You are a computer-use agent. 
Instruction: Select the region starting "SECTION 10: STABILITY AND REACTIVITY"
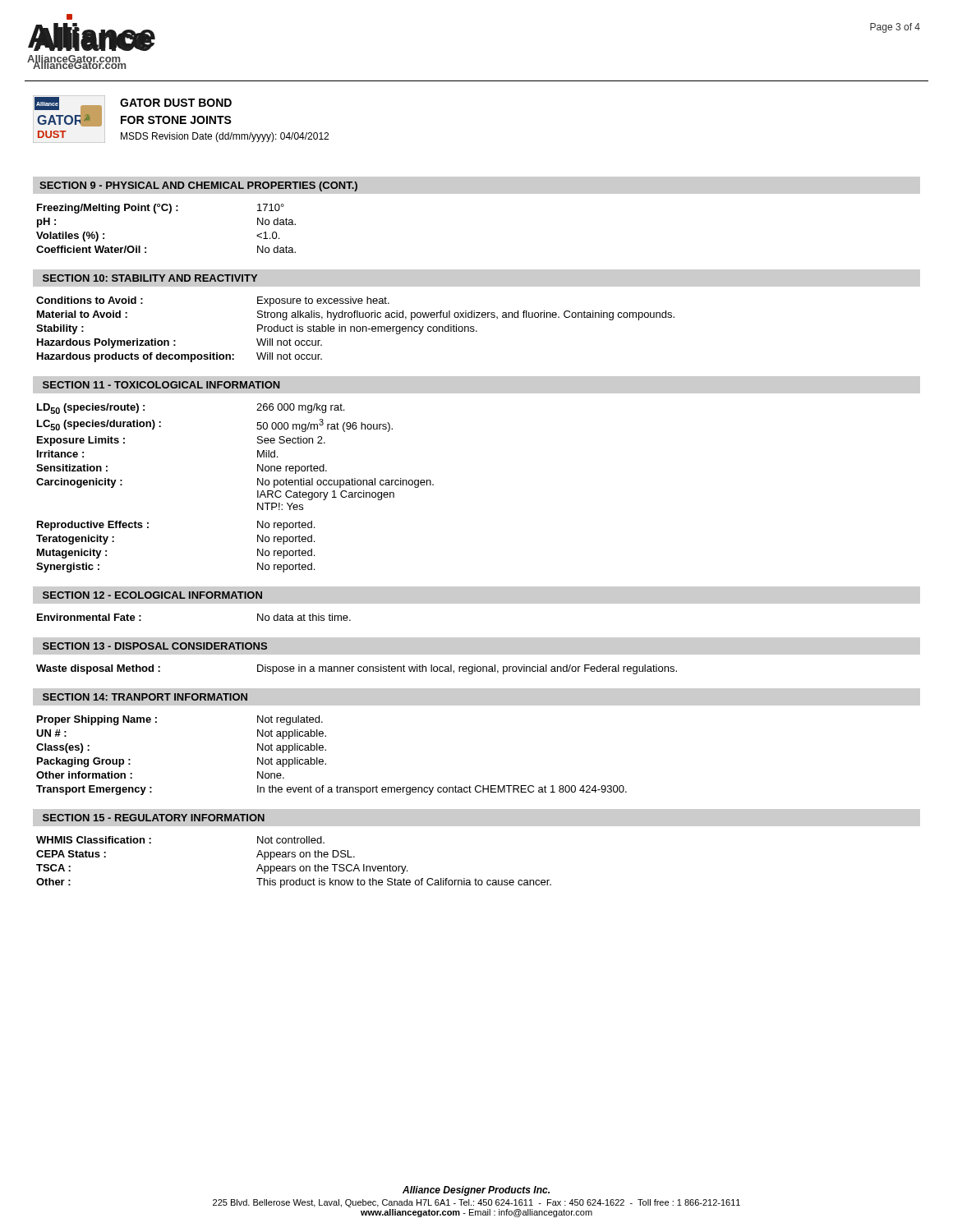coord(149,278)
